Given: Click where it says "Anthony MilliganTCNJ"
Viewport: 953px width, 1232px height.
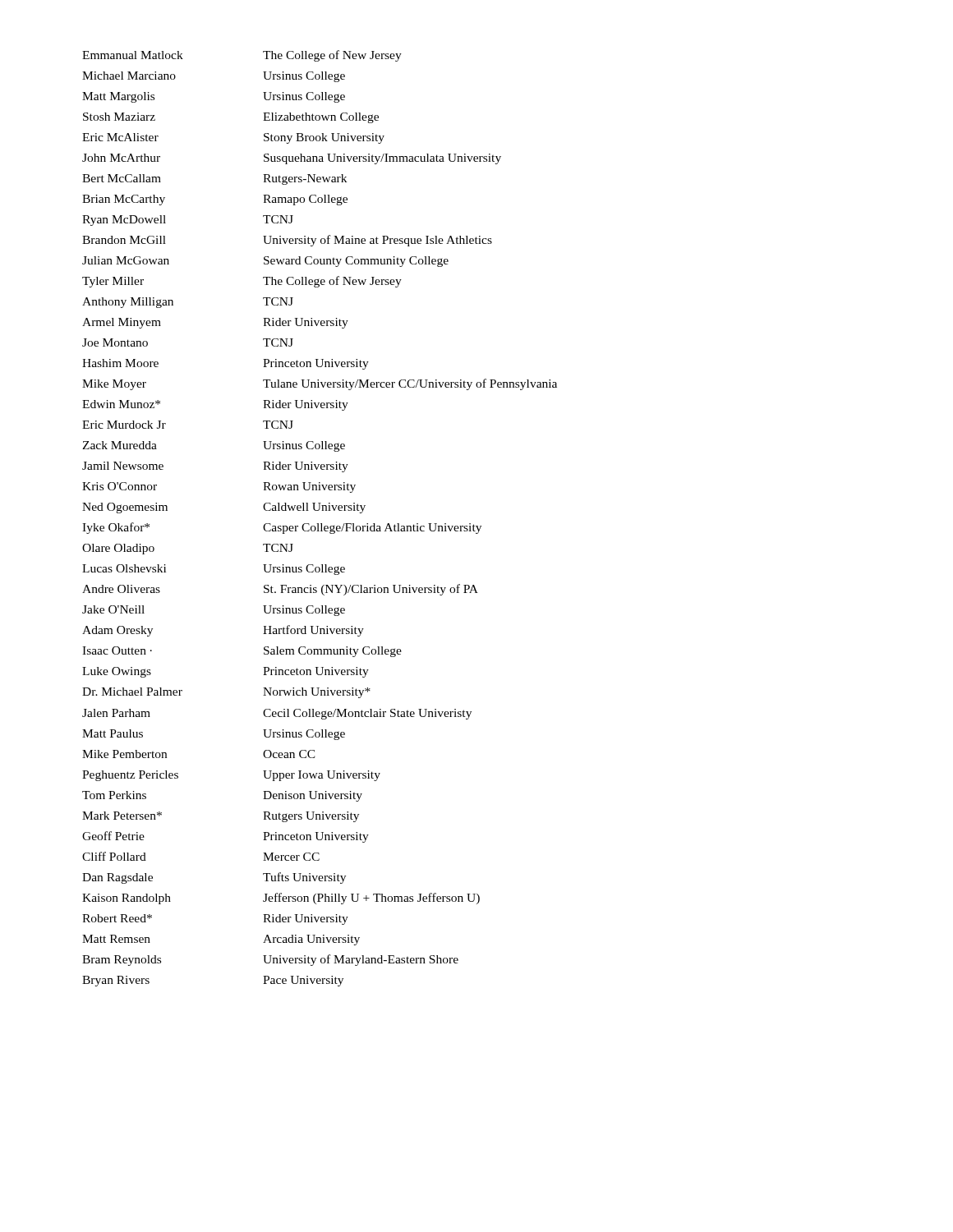Looking at the screenshot, I should (123, 303).
